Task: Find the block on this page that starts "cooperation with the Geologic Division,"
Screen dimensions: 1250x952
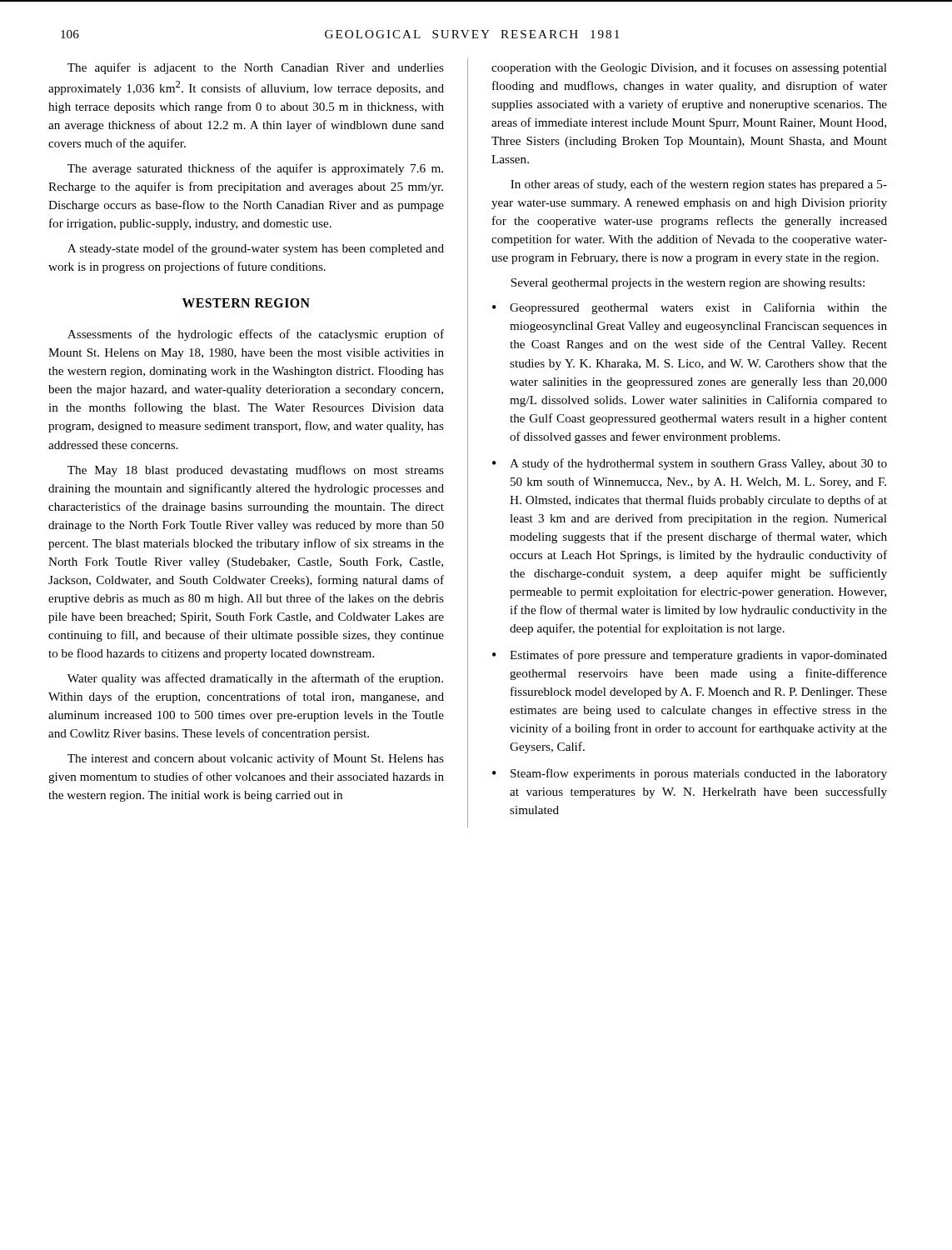Action: (689, 175)
